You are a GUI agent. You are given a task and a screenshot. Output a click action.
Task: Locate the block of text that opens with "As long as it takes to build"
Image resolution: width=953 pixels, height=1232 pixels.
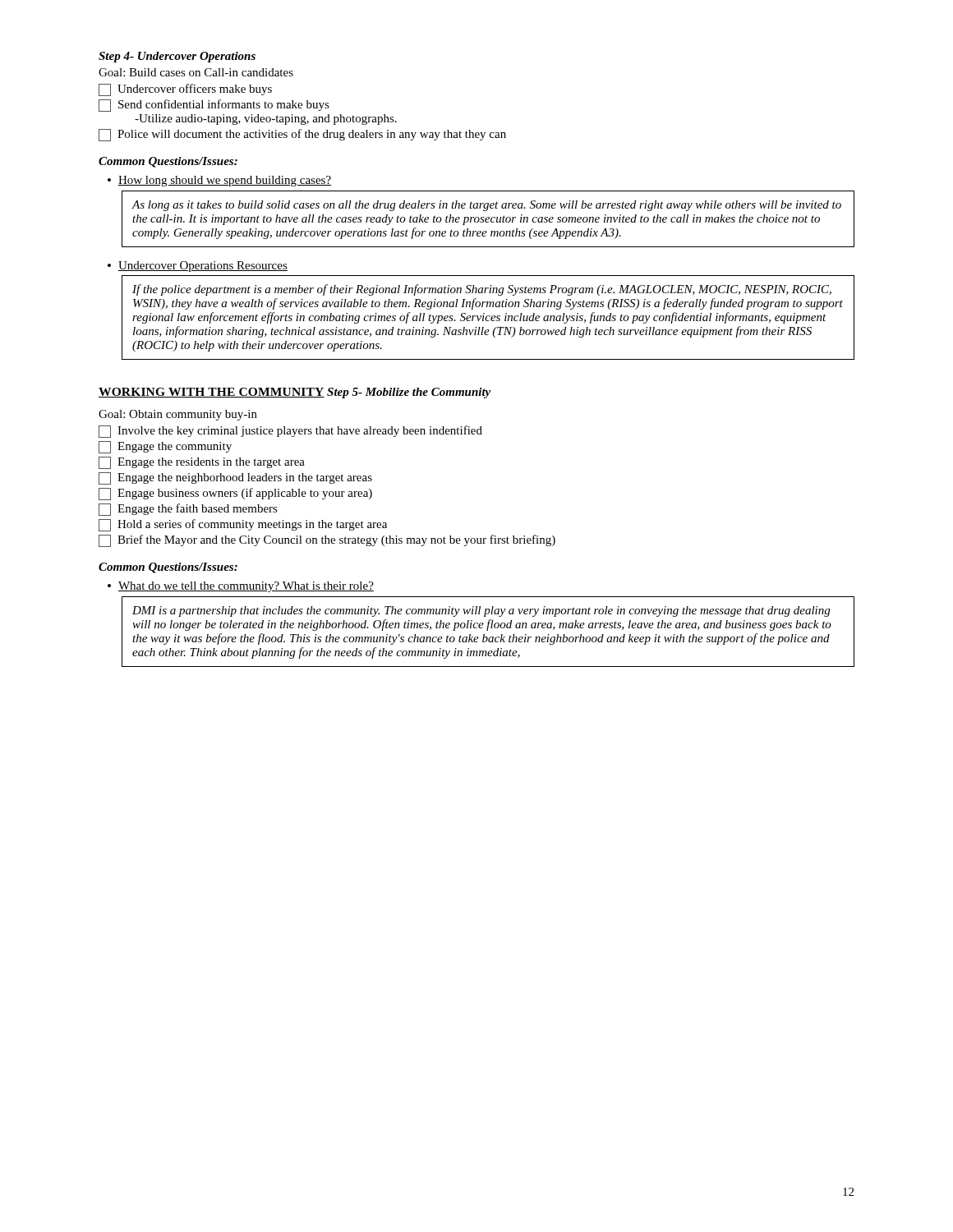point(487,218)
